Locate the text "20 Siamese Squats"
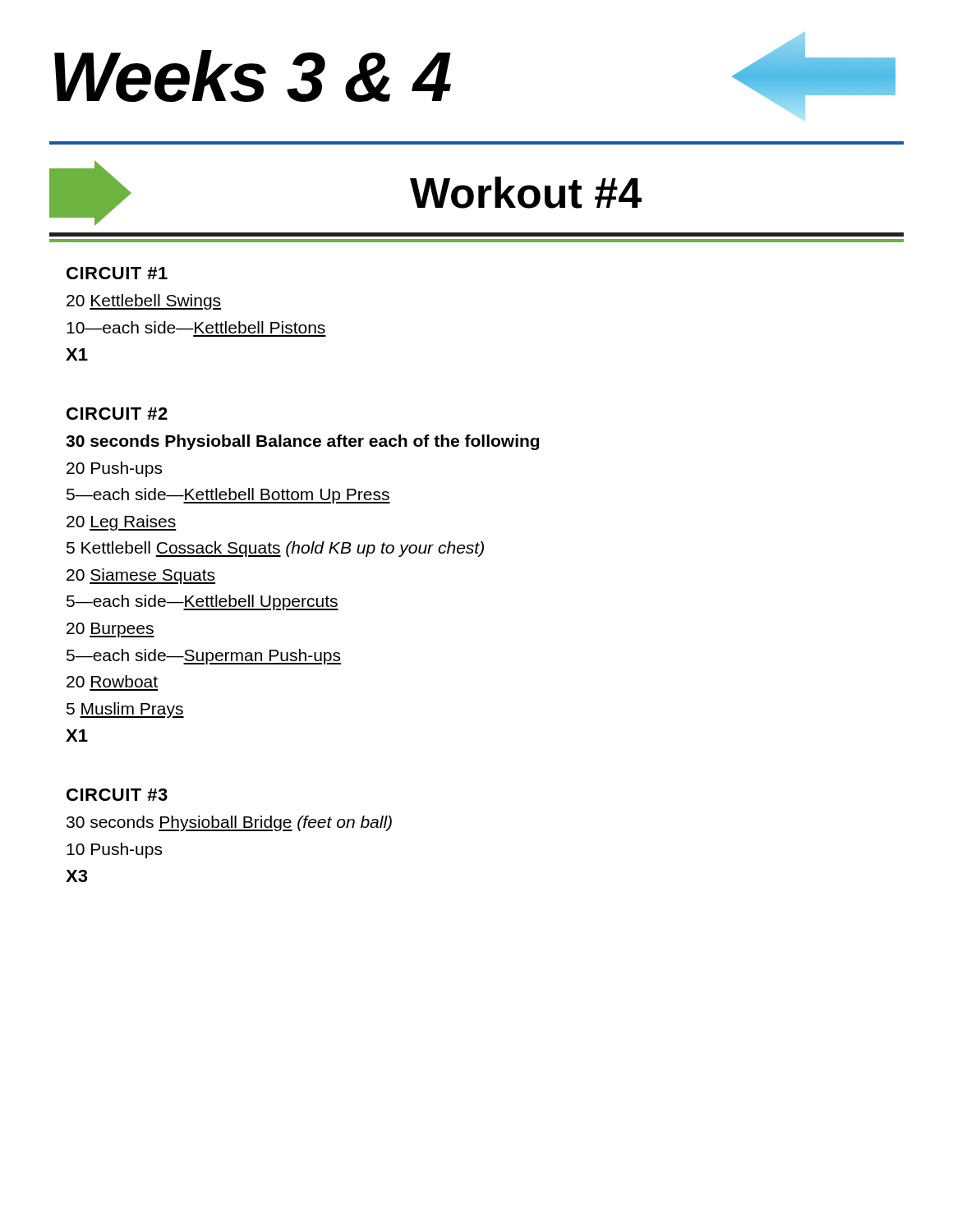This screenshot has width=953, height=1232. coord(141,574)
